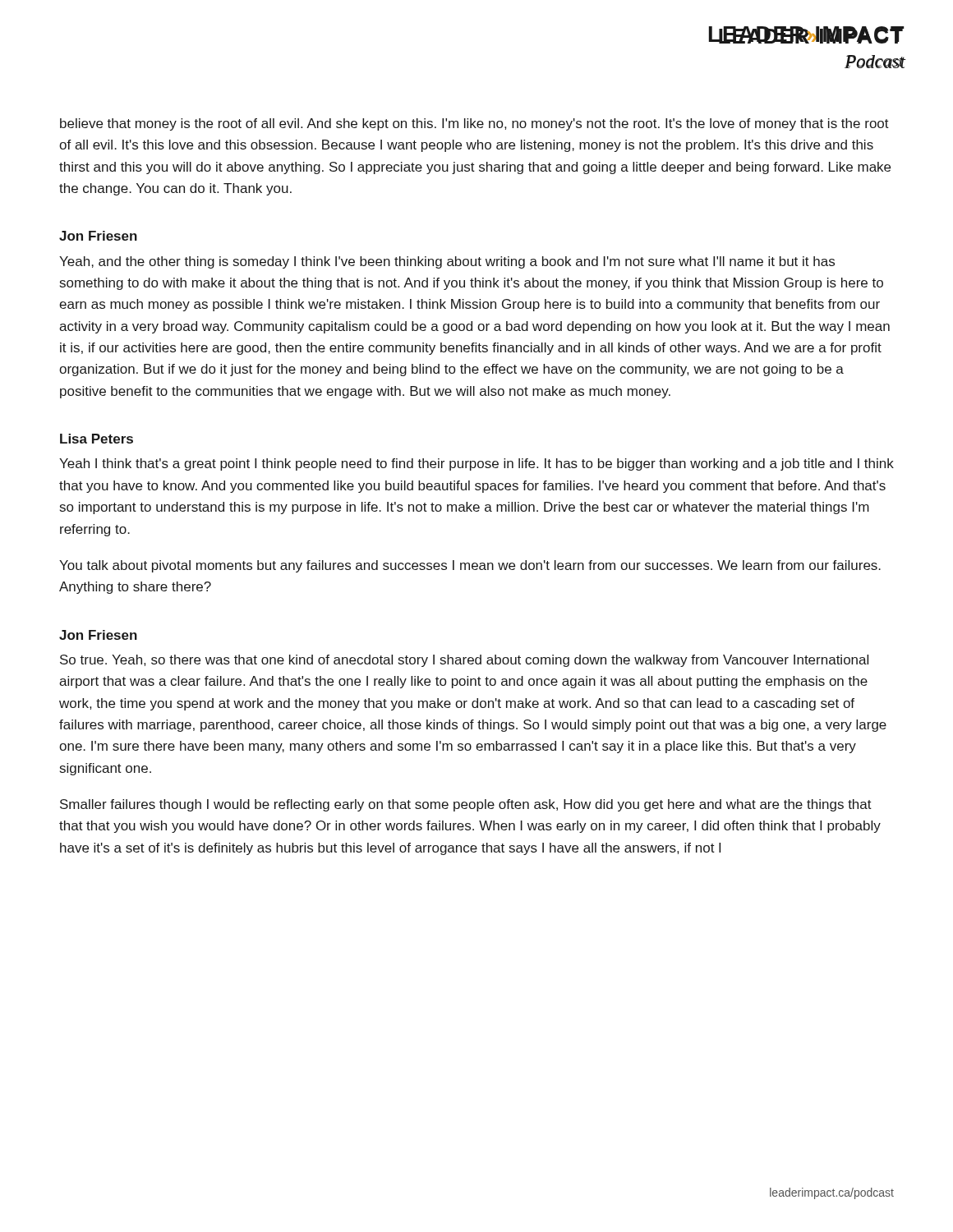Find the text block with the text "So true. Yeah, so there"
Viewport: 953px width, 1232px height.
point(473,714)
